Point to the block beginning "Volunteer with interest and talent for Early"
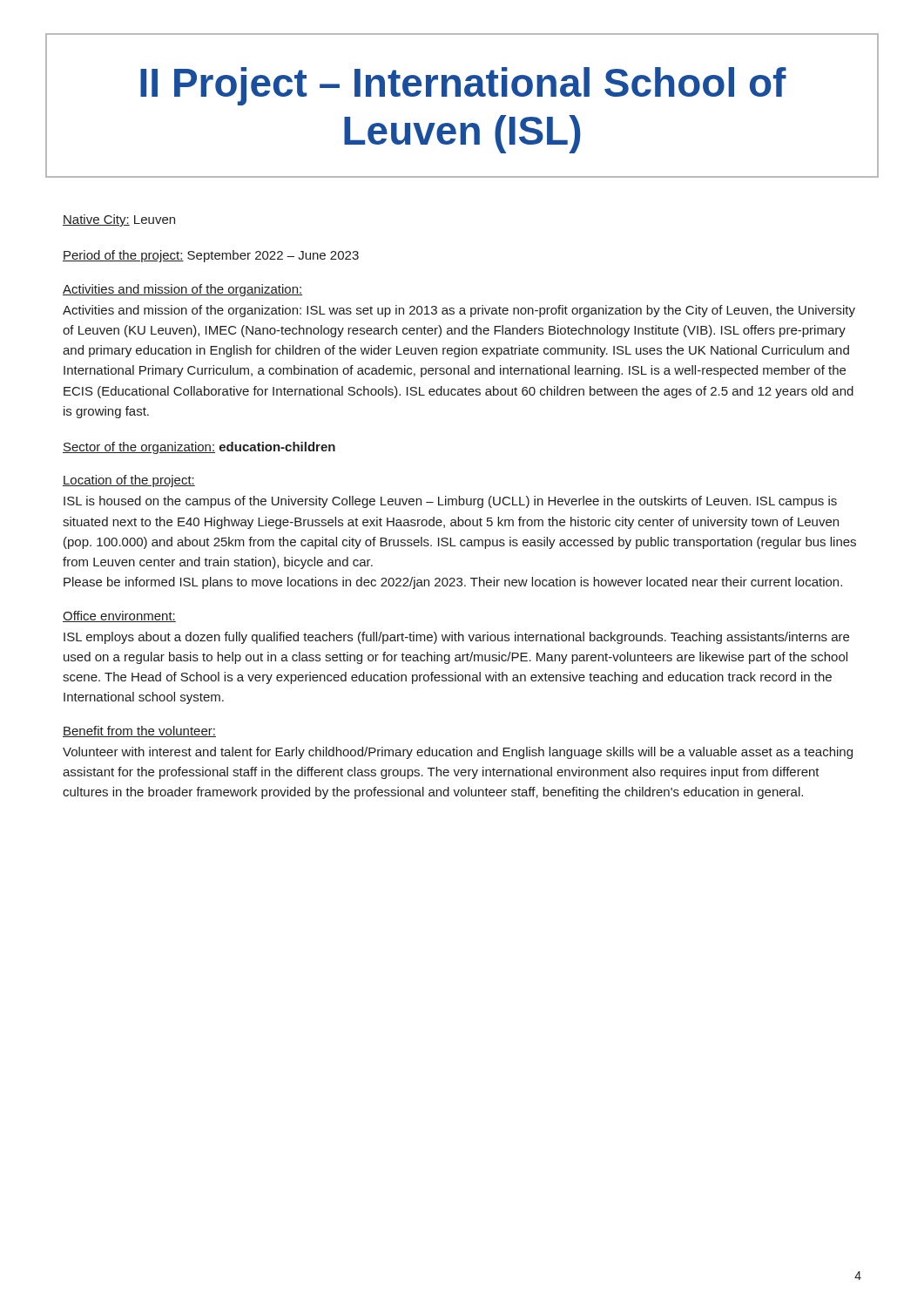 462,771
